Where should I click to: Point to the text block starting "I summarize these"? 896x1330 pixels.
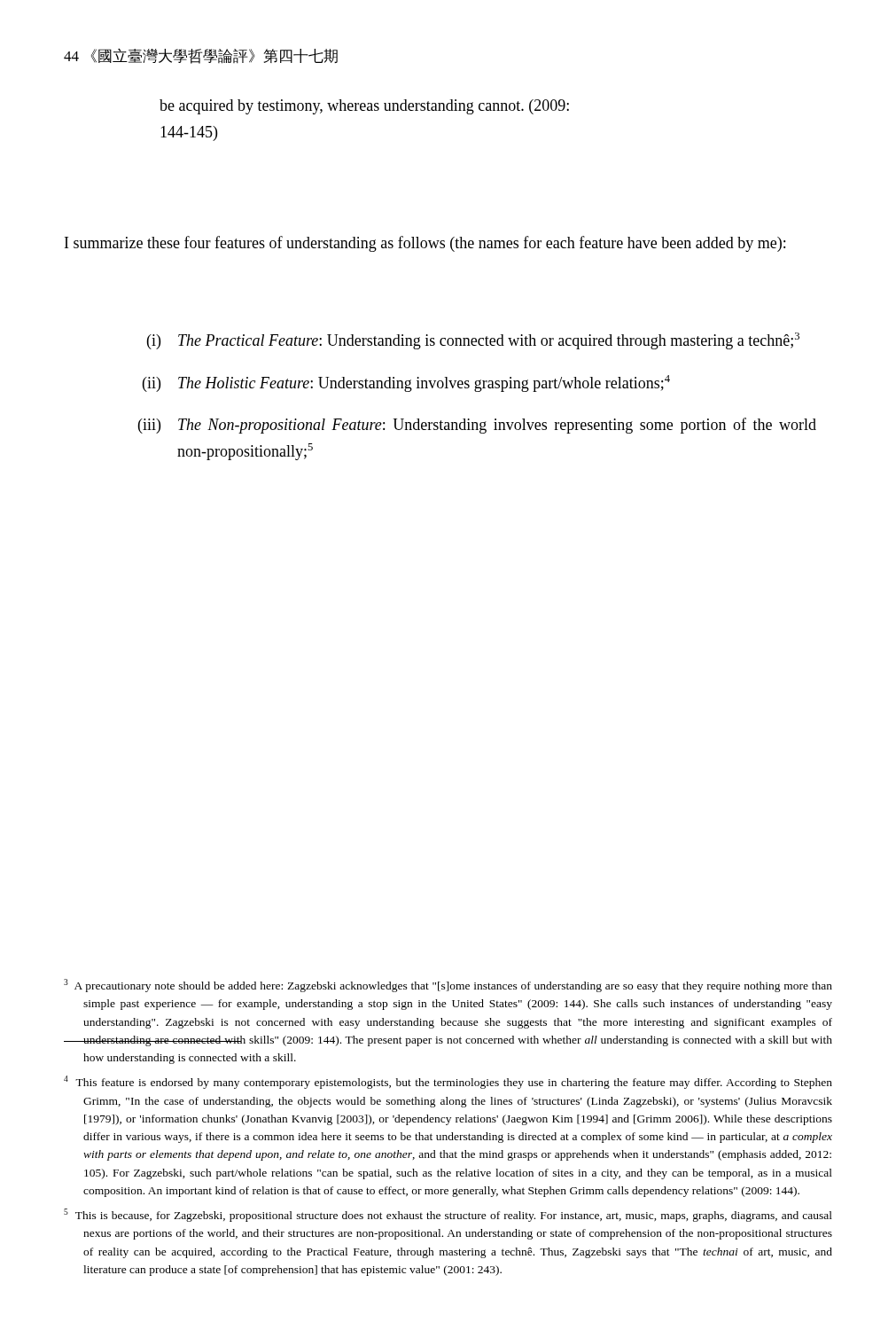425,243
